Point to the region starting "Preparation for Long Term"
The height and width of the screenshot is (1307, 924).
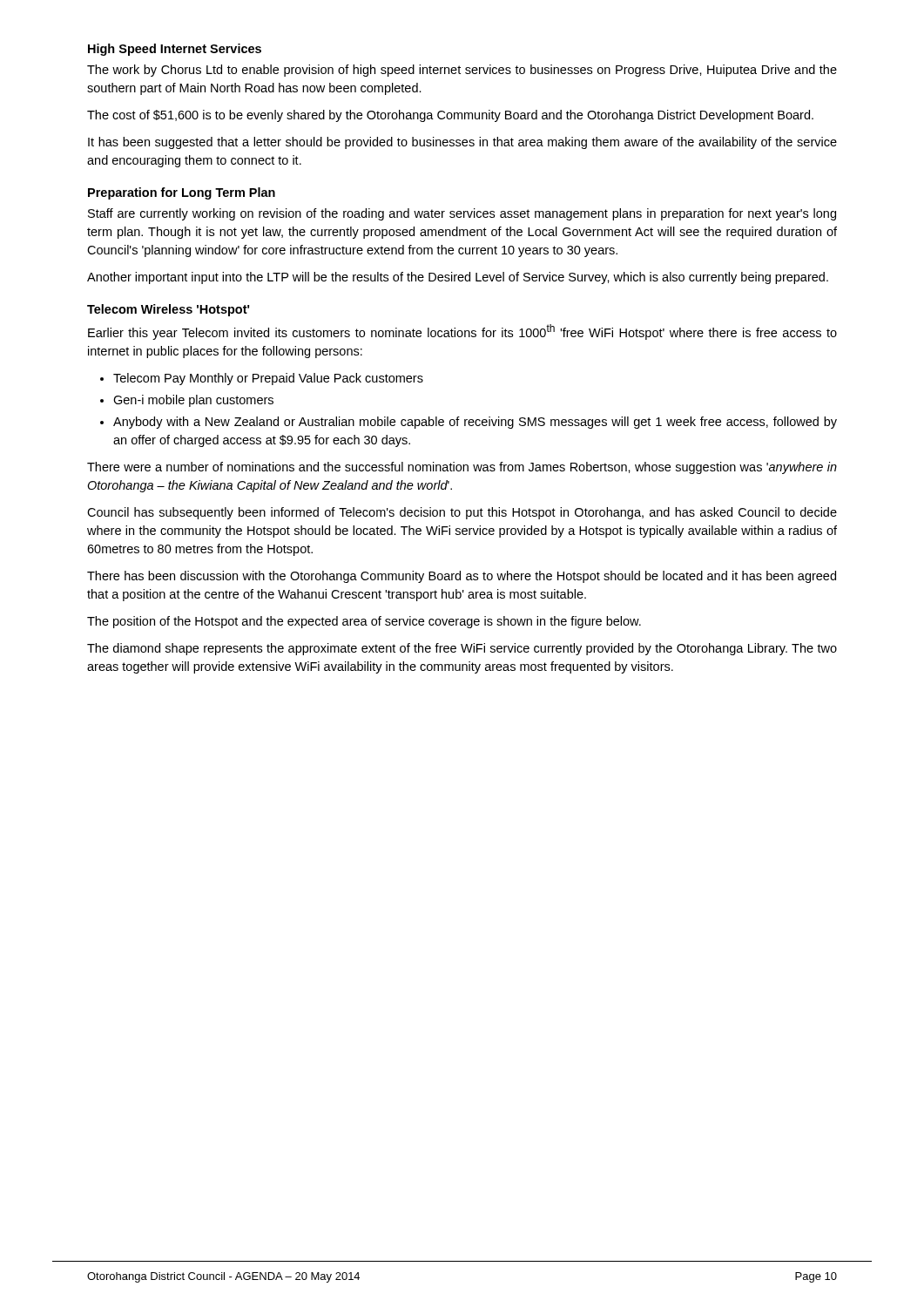pyautogui.click(x=181, y=193)
